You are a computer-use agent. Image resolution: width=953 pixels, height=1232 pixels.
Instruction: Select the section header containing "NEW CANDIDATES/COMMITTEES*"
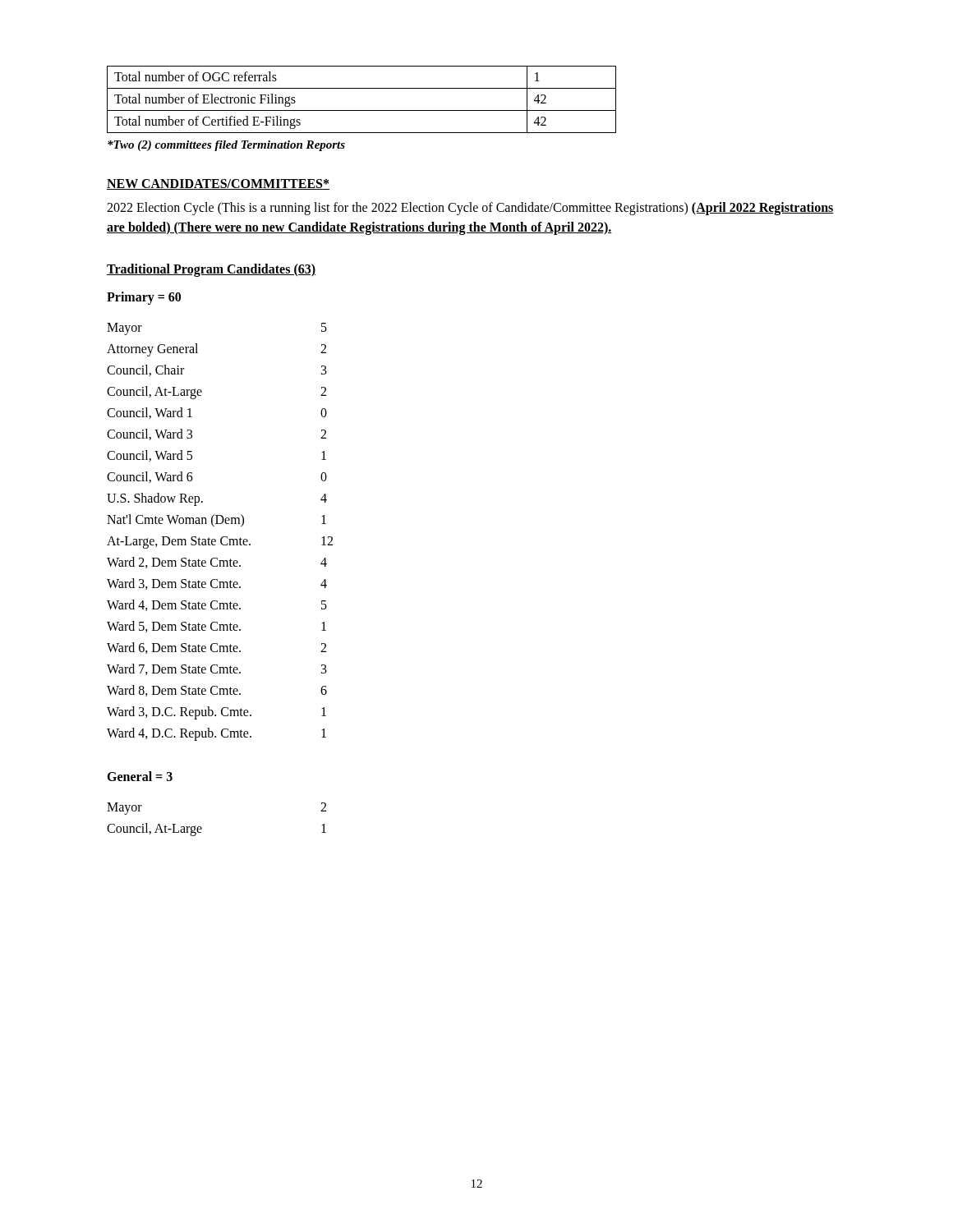[x=218, y=184]
